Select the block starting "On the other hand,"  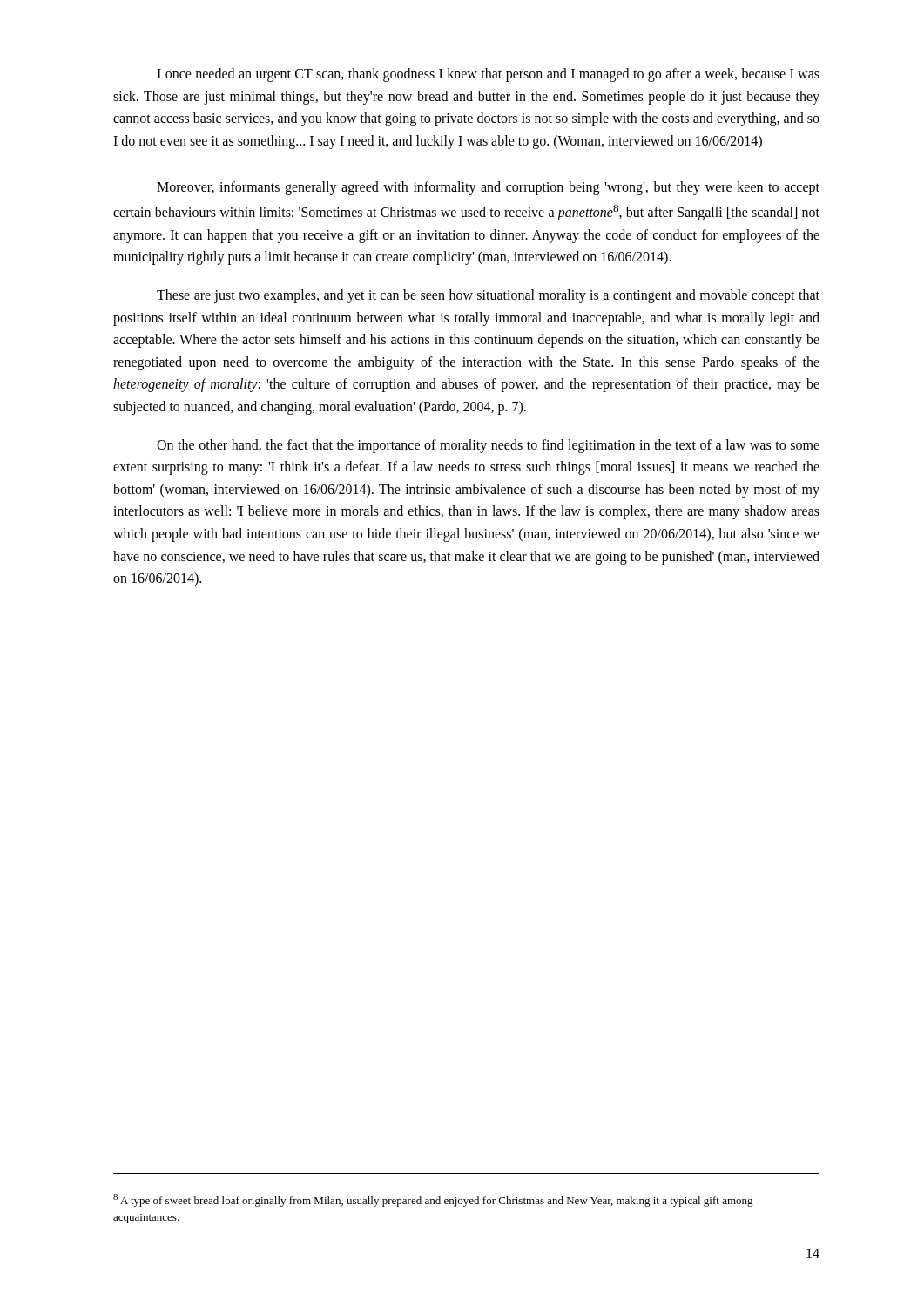click(466, 512)
